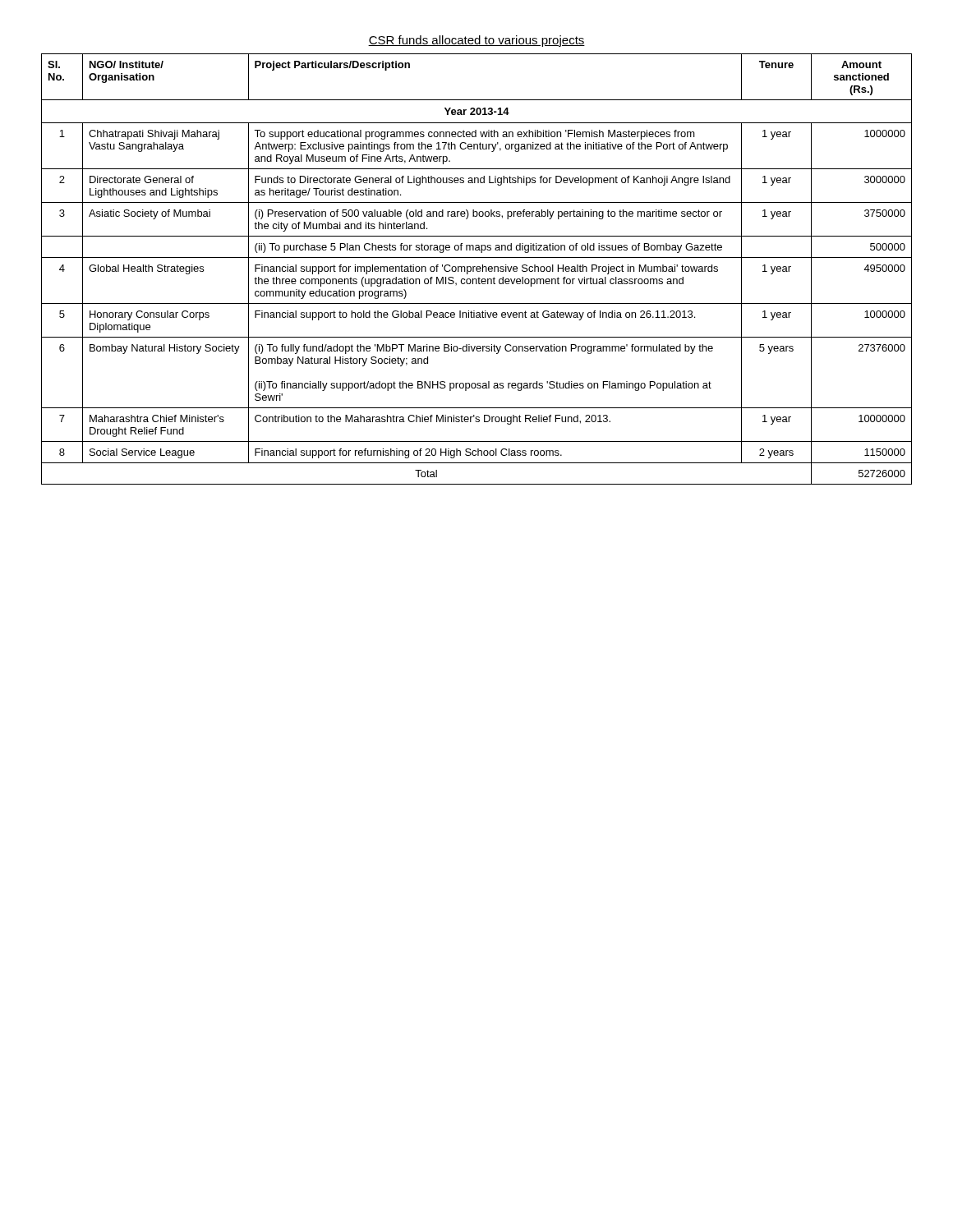The image size is (953, 1232).
Task: Point to the block starting "CSR funds allocated to various projects"
Action: click(x=476, y=40)
